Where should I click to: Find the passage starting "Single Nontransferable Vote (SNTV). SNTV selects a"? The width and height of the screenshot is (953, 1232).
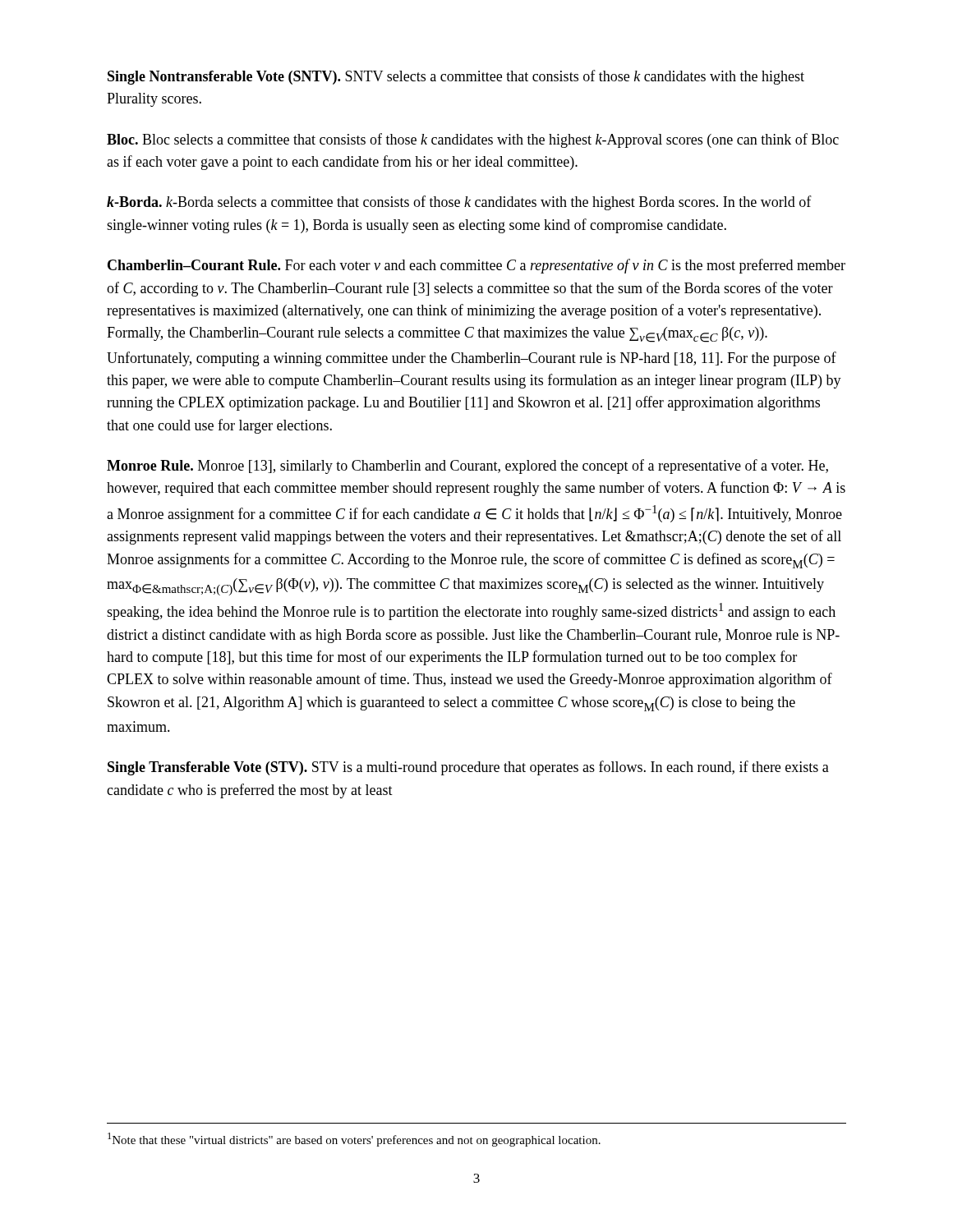tap(476, 88)
